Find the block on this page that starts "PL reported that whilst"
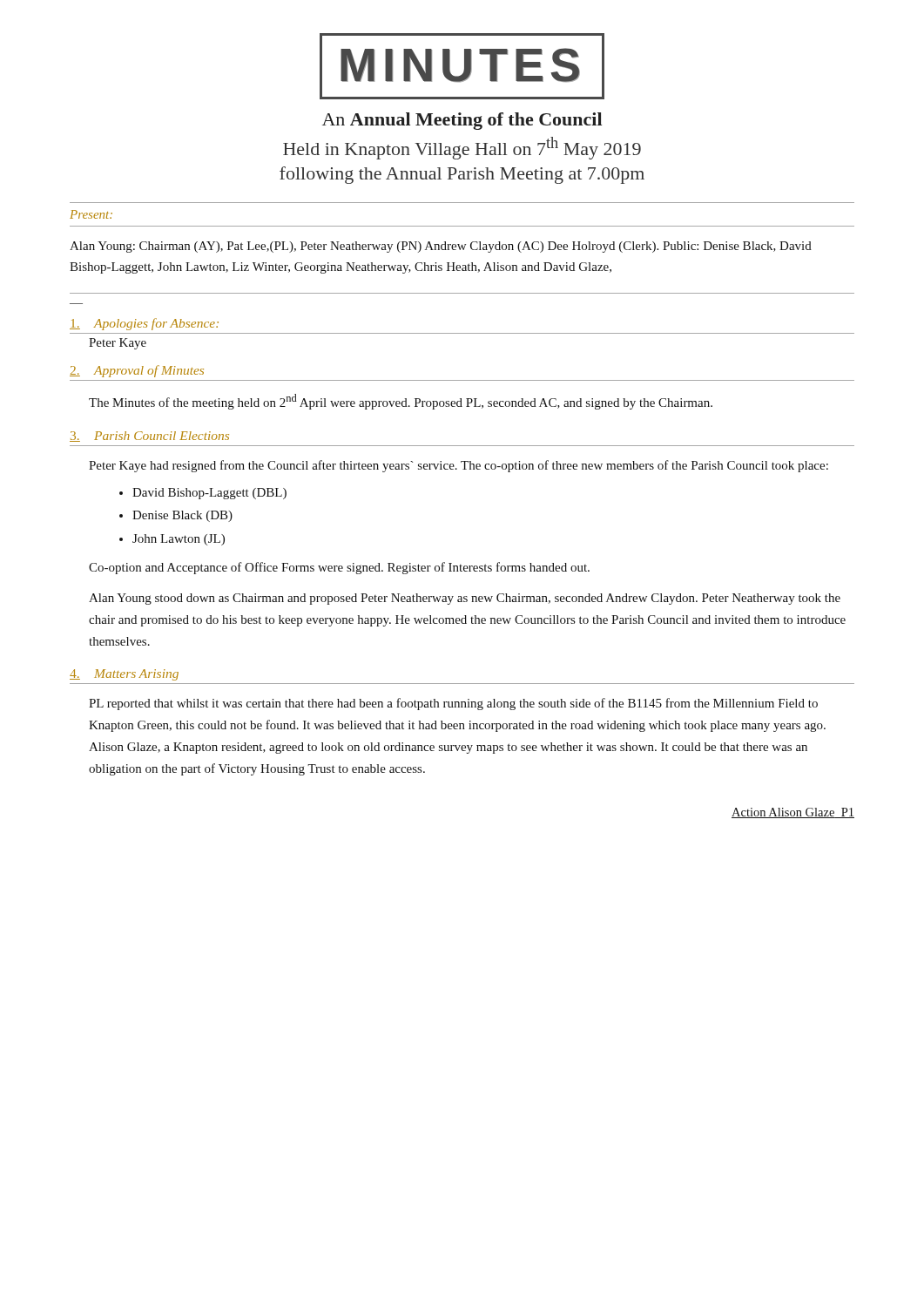Image resolution: width=924 pixels, height=1307 pixels. [x=458, y=736]
